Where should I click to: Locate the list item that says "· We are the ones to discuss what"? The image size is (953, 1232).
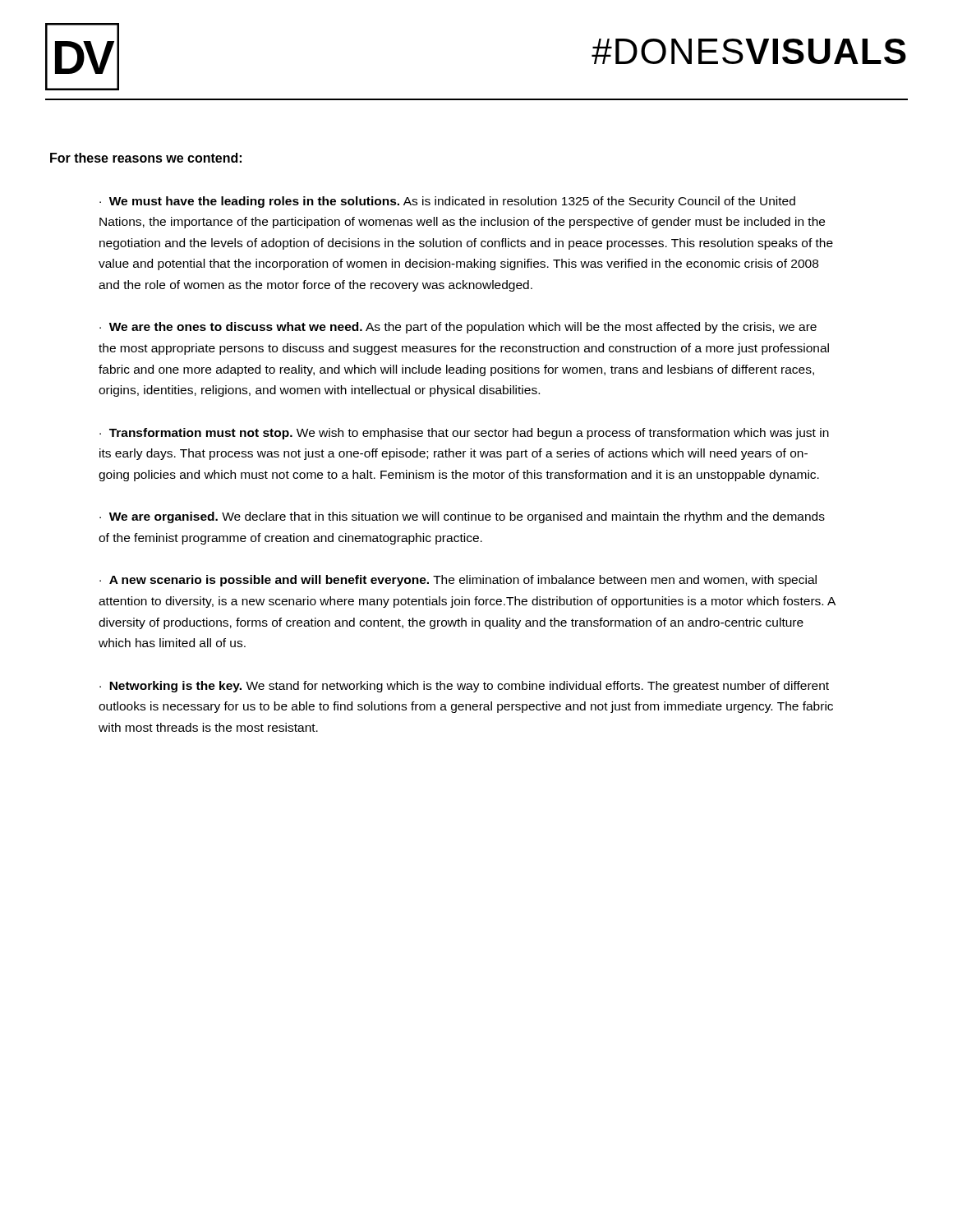click(x=468, y=359)
